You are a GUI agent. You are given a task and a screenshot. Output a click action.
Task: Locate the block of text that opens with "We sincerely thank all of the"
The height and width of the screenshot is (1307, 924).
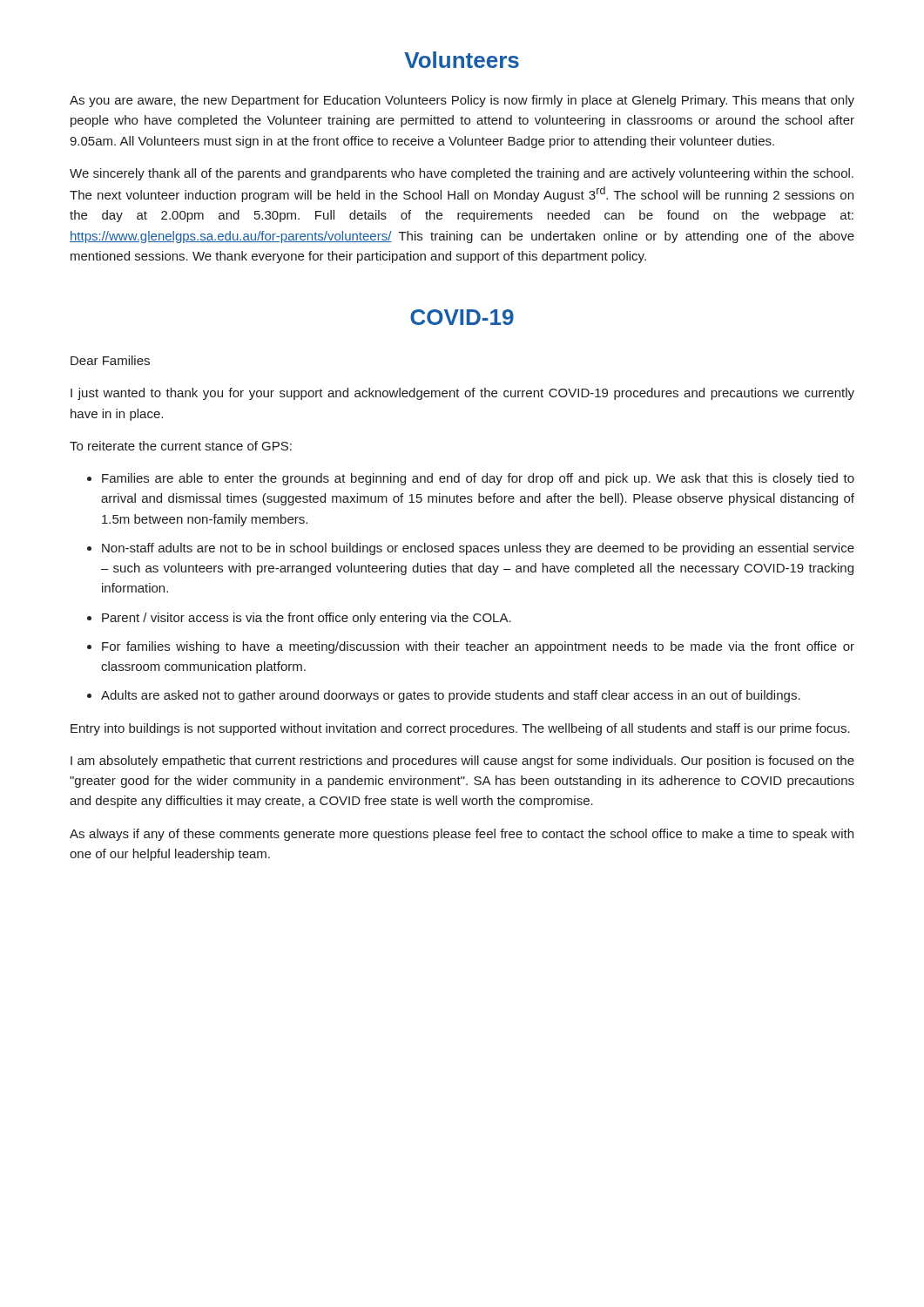[462, 214]
